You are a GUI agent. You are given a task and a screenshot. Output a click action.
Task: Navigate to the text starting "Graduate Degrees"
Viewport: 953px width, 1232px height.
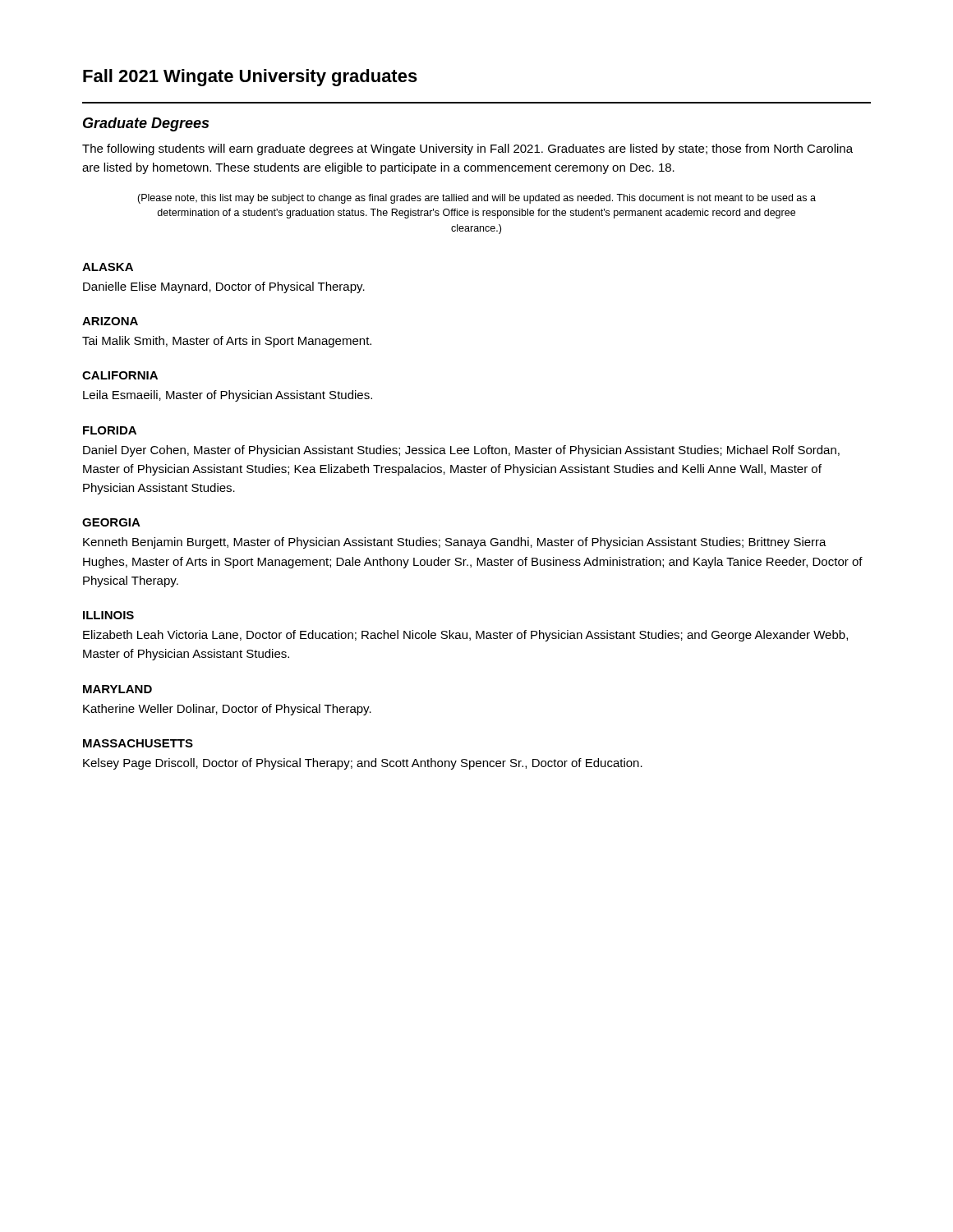point(146,123)
